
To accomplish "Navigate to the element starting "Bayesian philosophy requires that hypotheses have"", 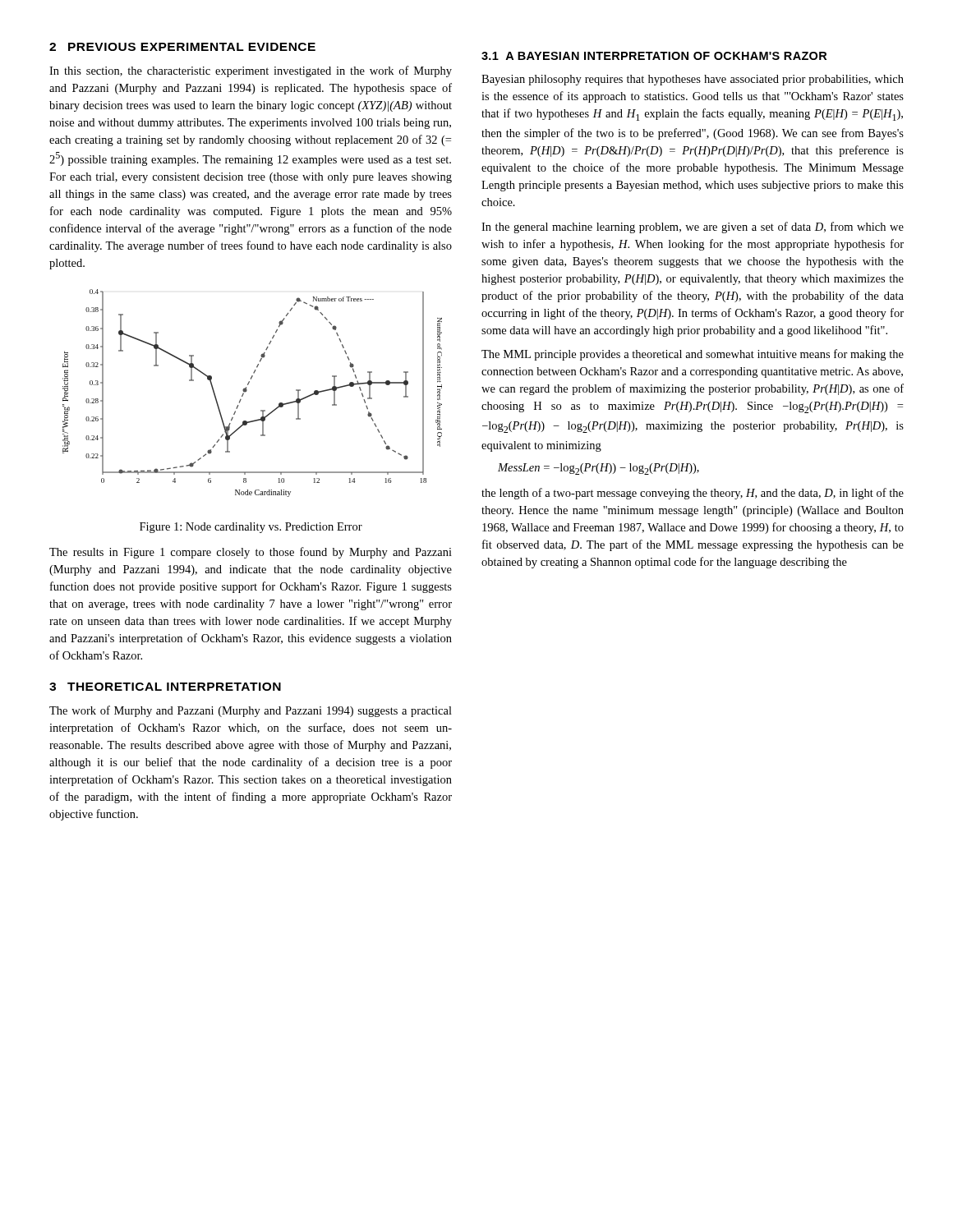I will 693,141.
